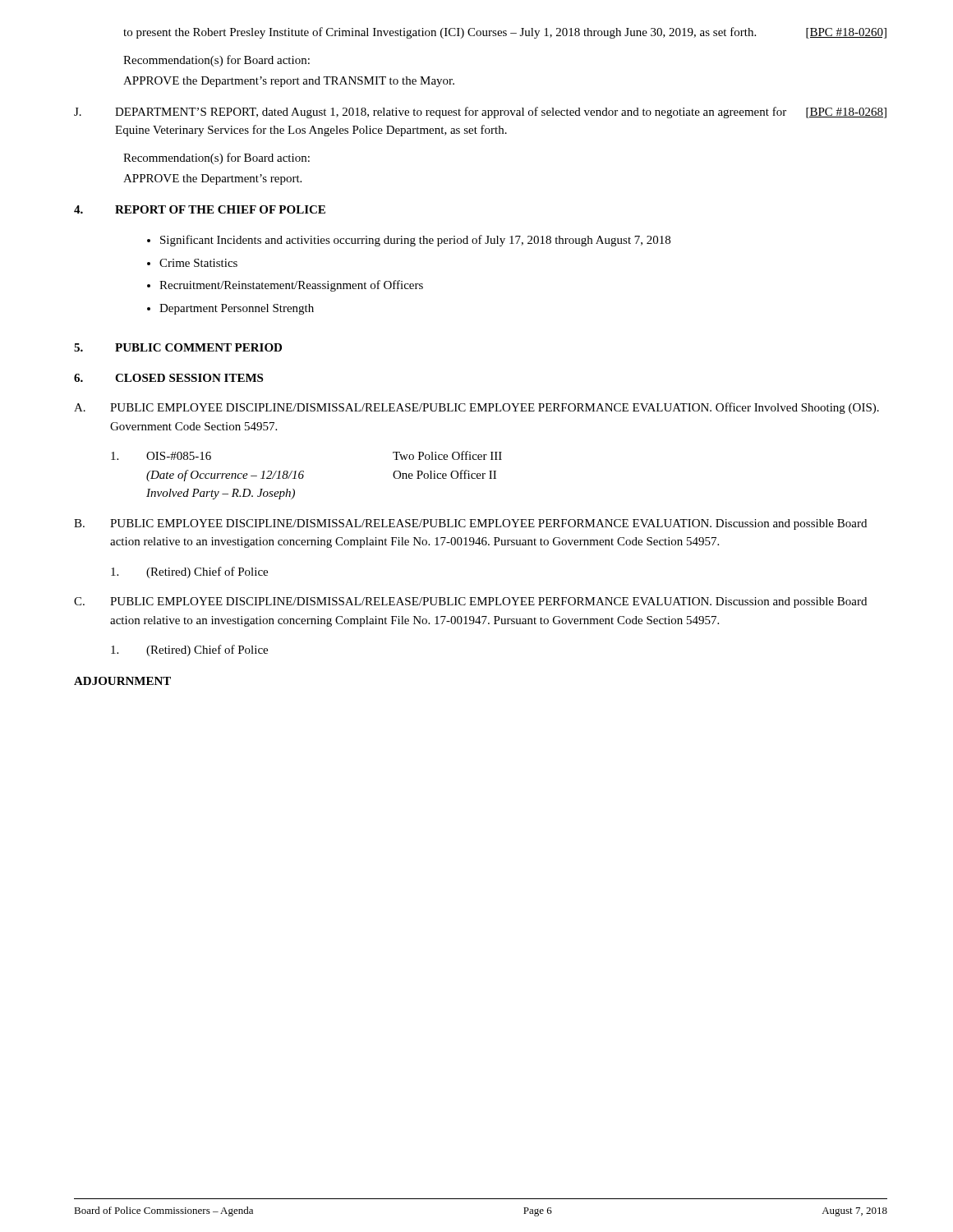Navigate to the region starting "4. REPORT OF THE CHIEF"
This screenshot has height=1232, width=953.
click(x=200, y=209)
